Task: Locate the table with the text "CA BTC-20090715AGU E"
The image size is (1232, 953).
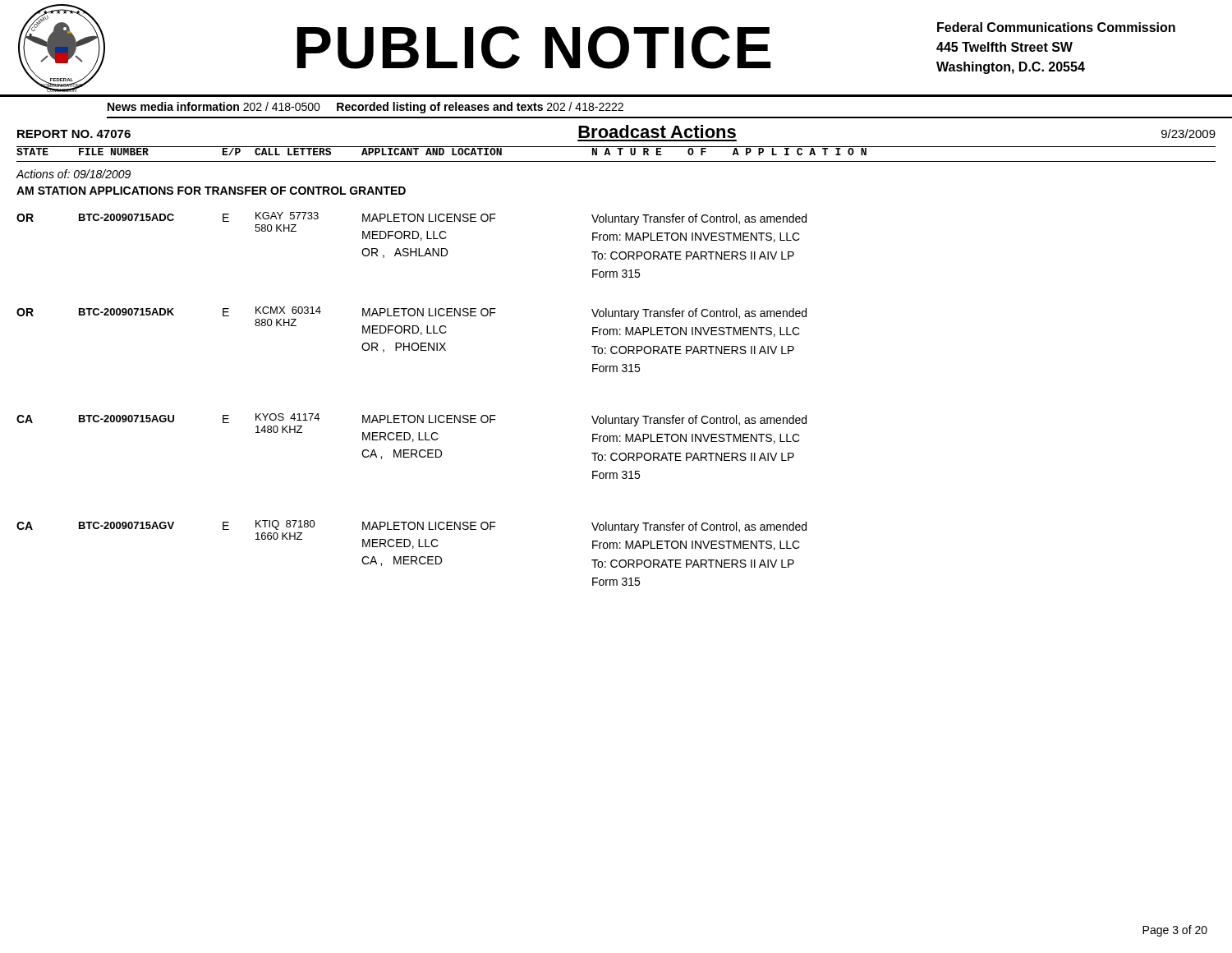Action: (616, 448)
